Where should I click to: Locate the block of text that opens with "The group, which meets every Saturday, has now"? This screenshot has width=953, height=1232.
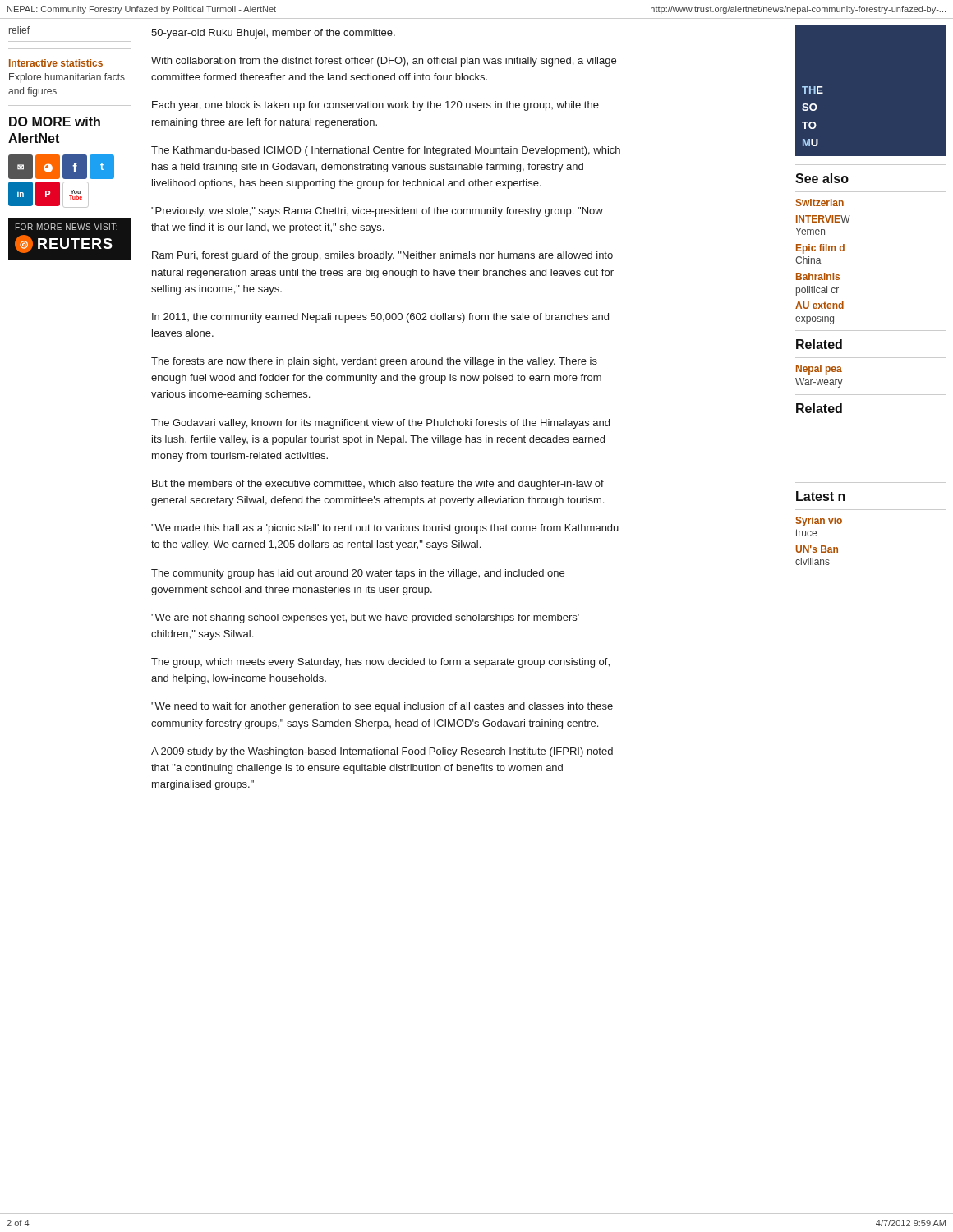coord(381,670)
